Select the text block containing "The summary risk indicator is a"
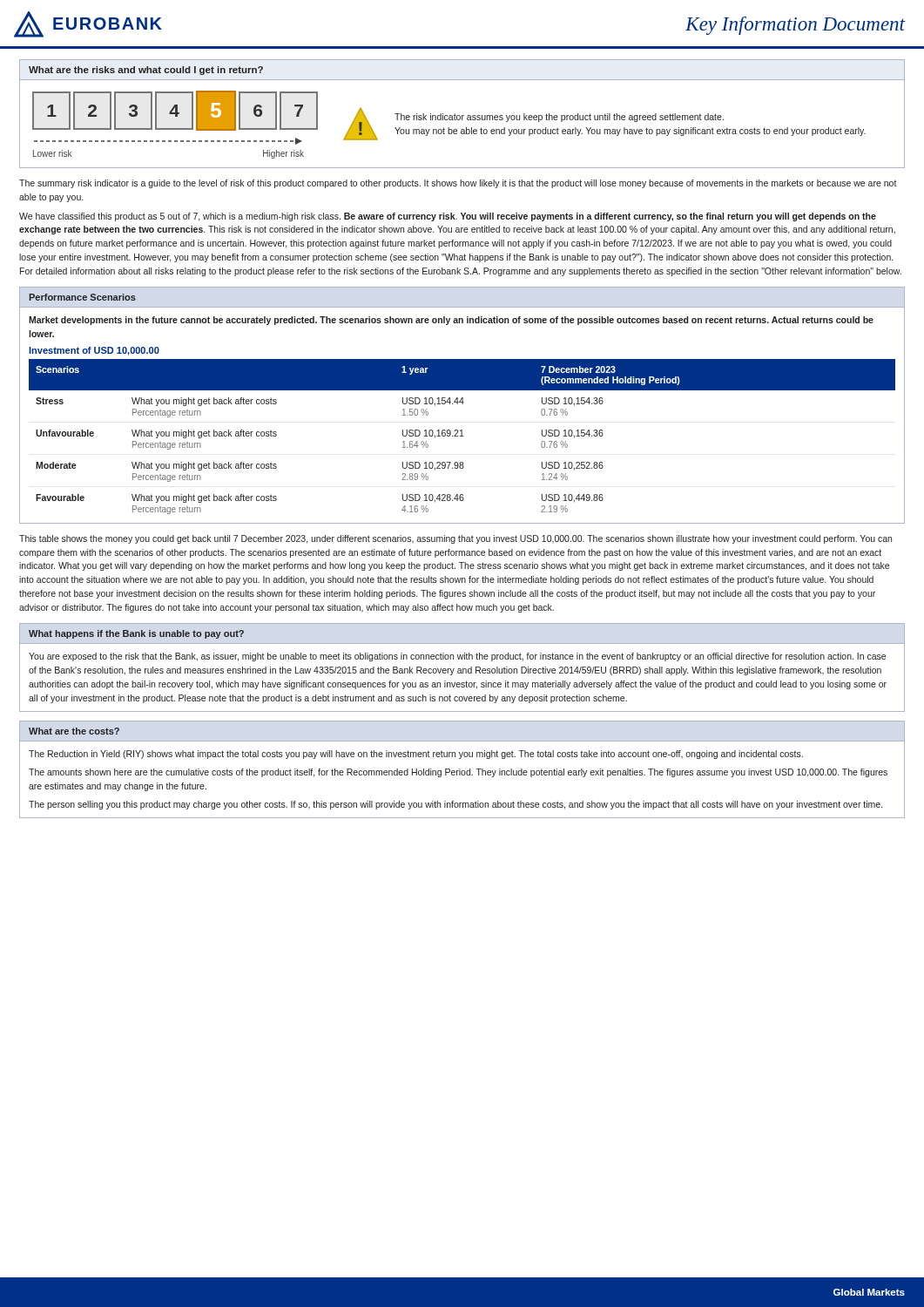The image size is (924, 1307). point(458,190)
